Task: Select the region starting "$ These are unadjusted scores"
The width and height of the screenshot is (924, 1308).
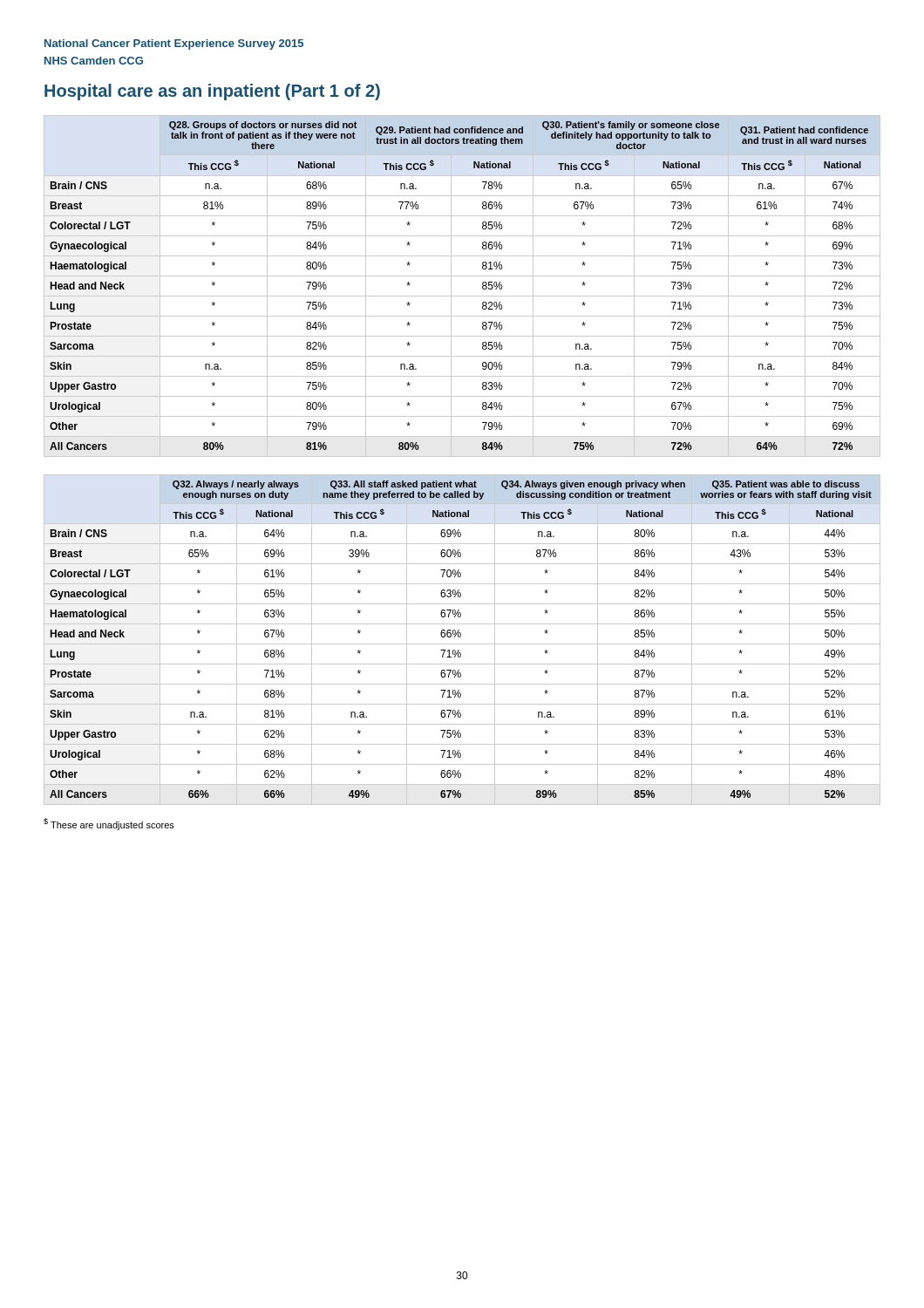Action: (109, 824)
